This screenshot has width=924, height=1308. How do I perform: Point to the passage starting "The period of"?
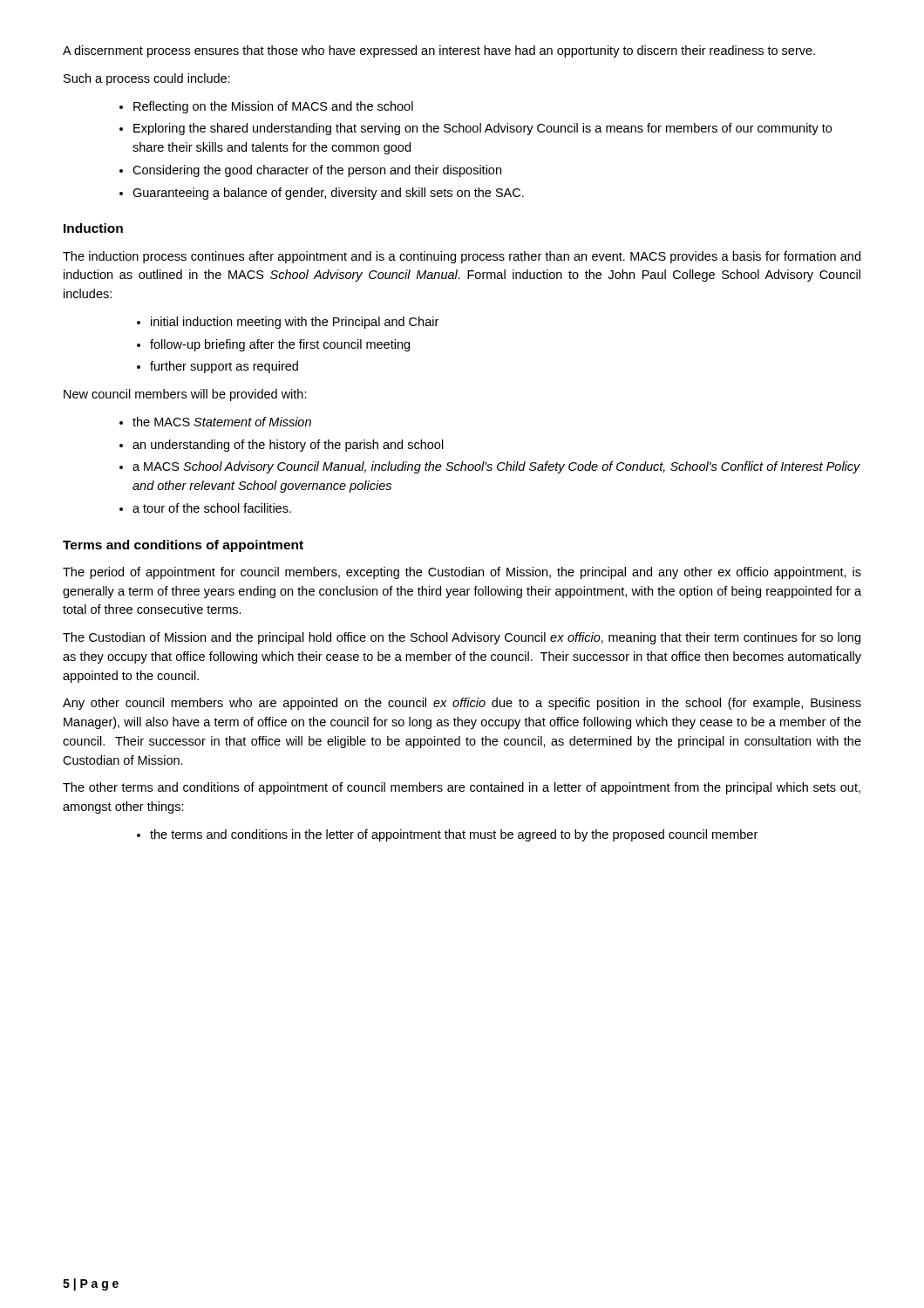[x=462, y=592]
